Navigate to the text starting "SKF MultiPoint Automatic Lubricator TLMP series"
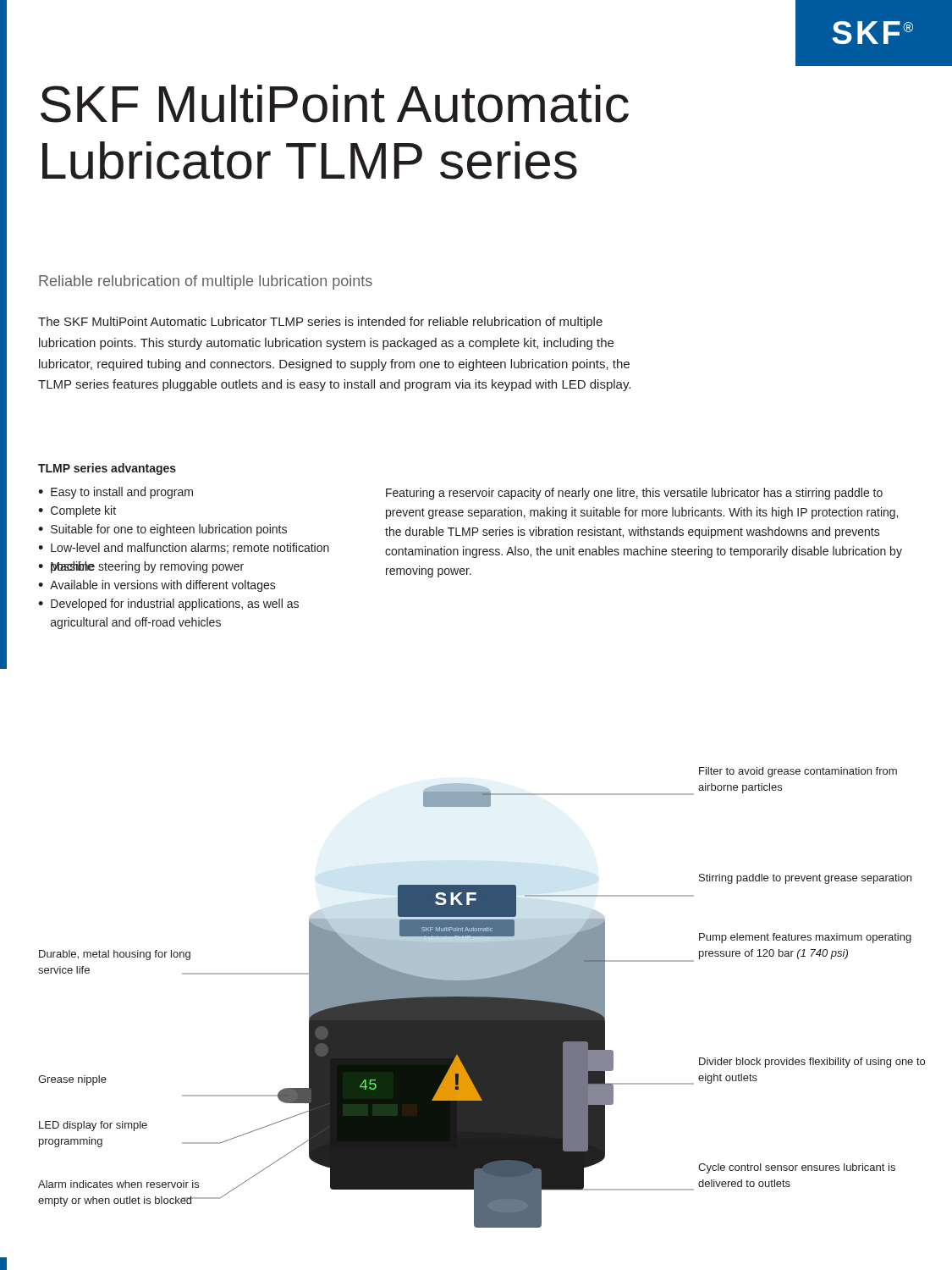 377,133
